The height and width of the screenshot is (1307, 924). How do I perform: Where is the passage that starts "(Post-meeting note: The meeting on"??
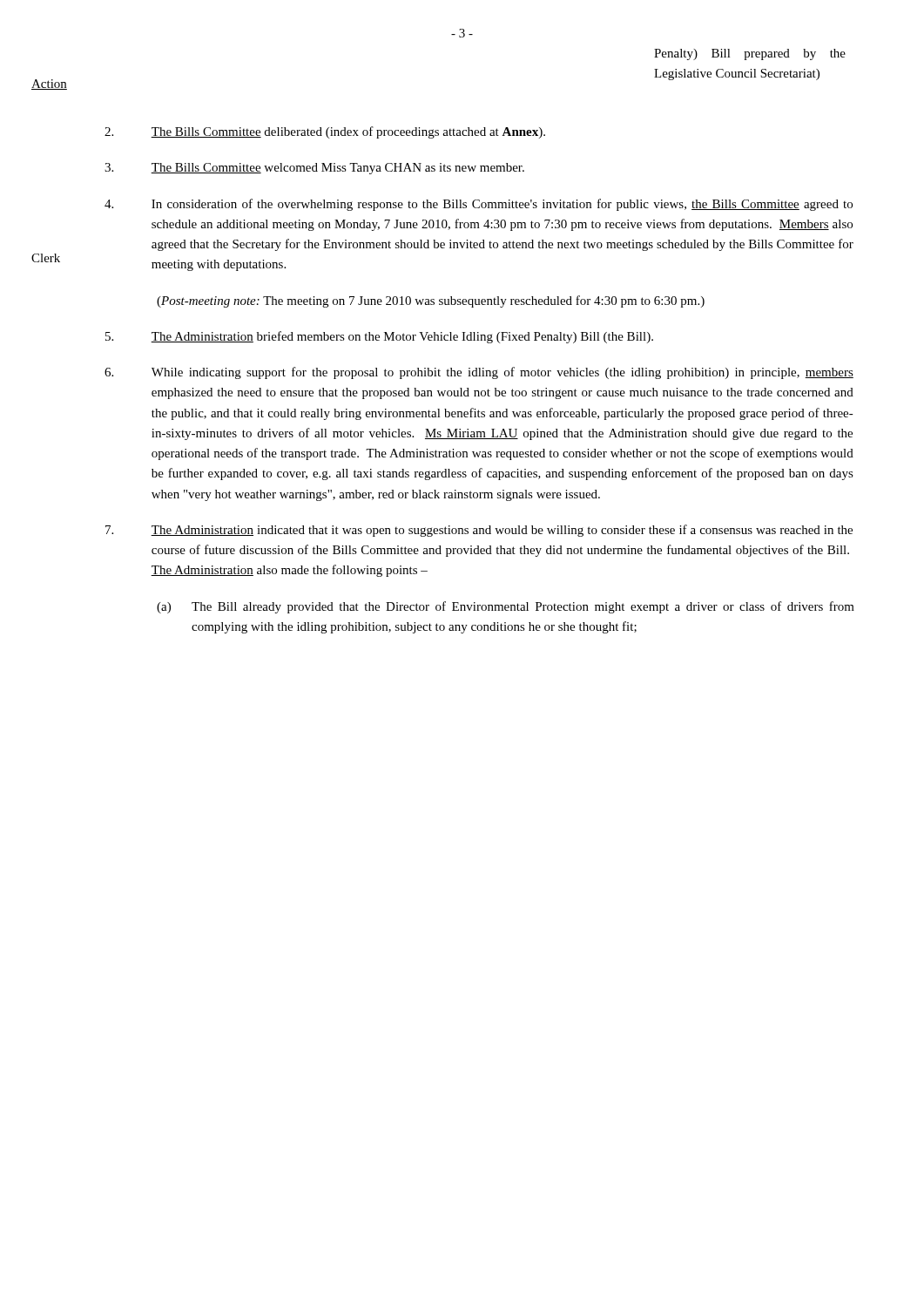pyautogui.click(x=431, y=300)
